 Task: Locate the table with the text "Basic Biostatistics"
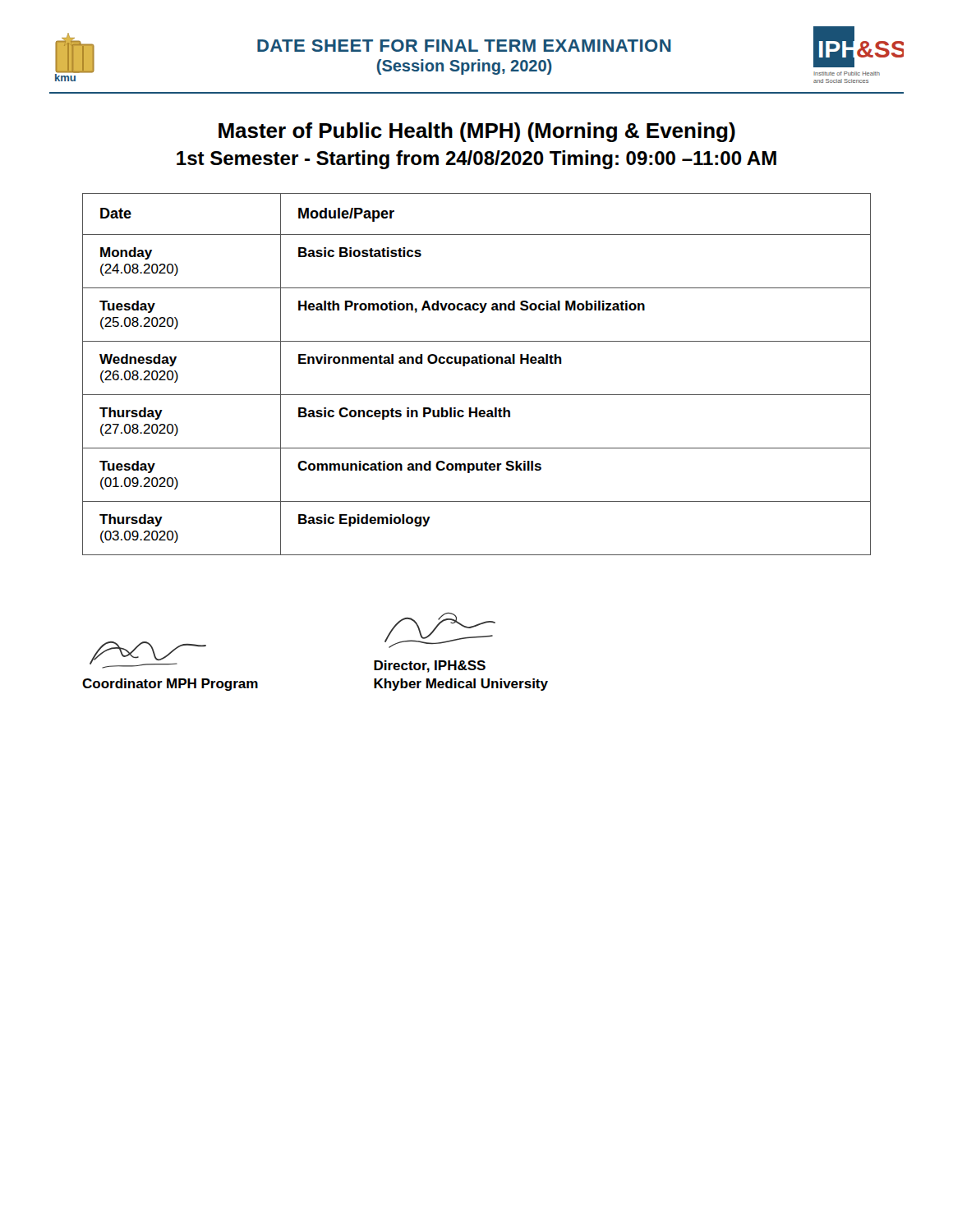476,374
